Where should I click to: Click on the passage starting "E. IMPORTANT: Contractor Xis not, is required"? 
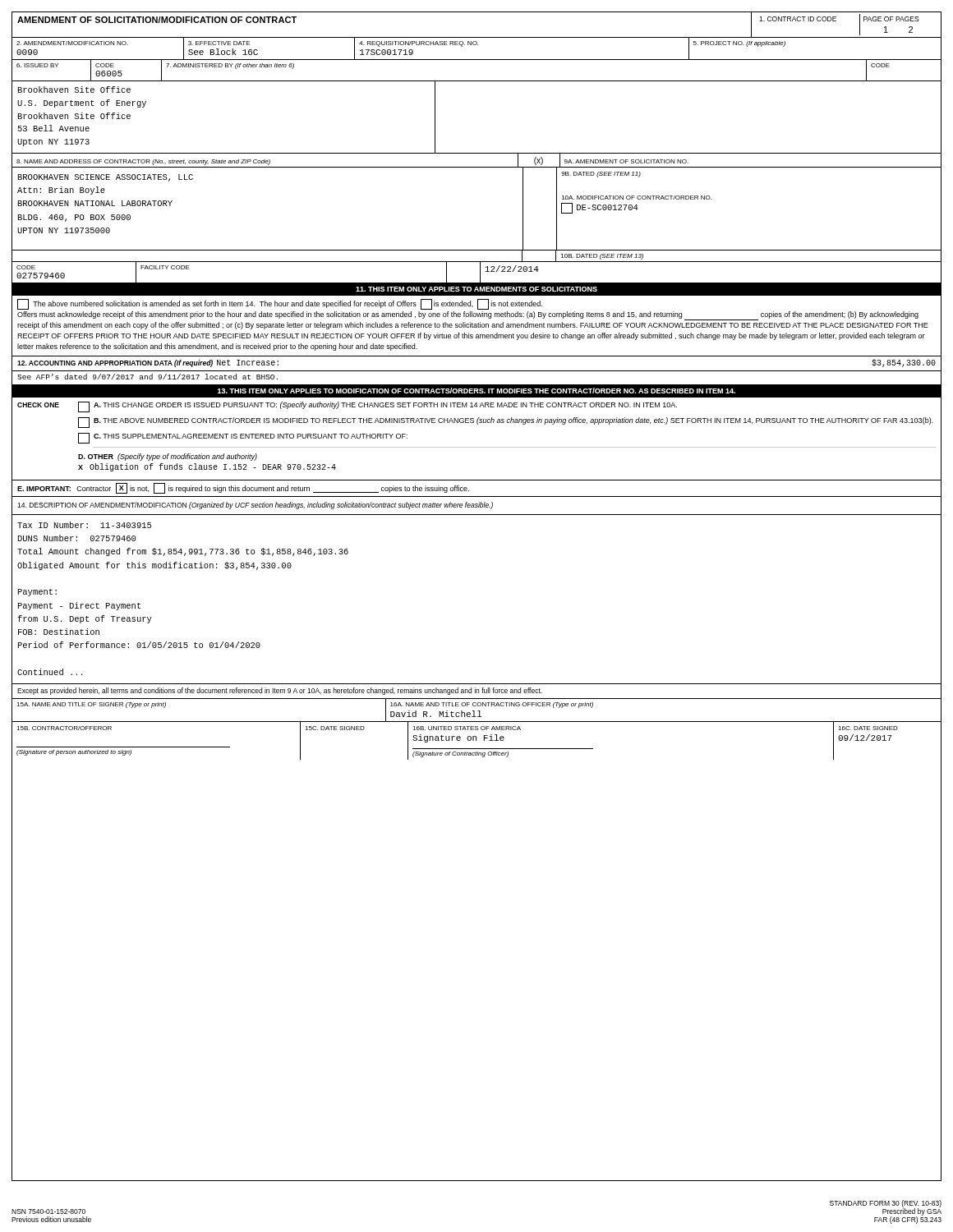point(243,488)
